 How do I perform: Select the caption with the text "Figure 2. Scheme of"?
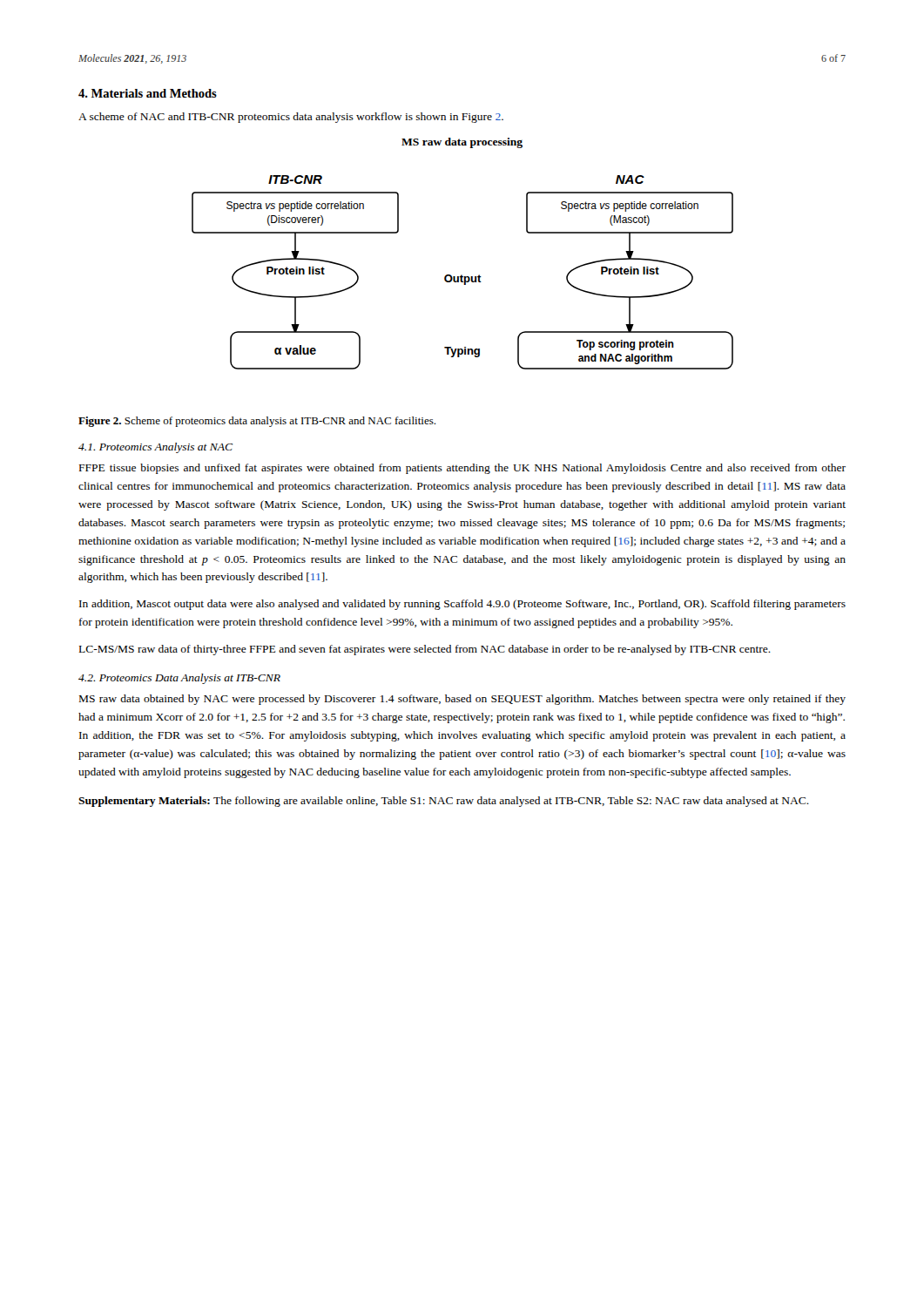[257, 420]
